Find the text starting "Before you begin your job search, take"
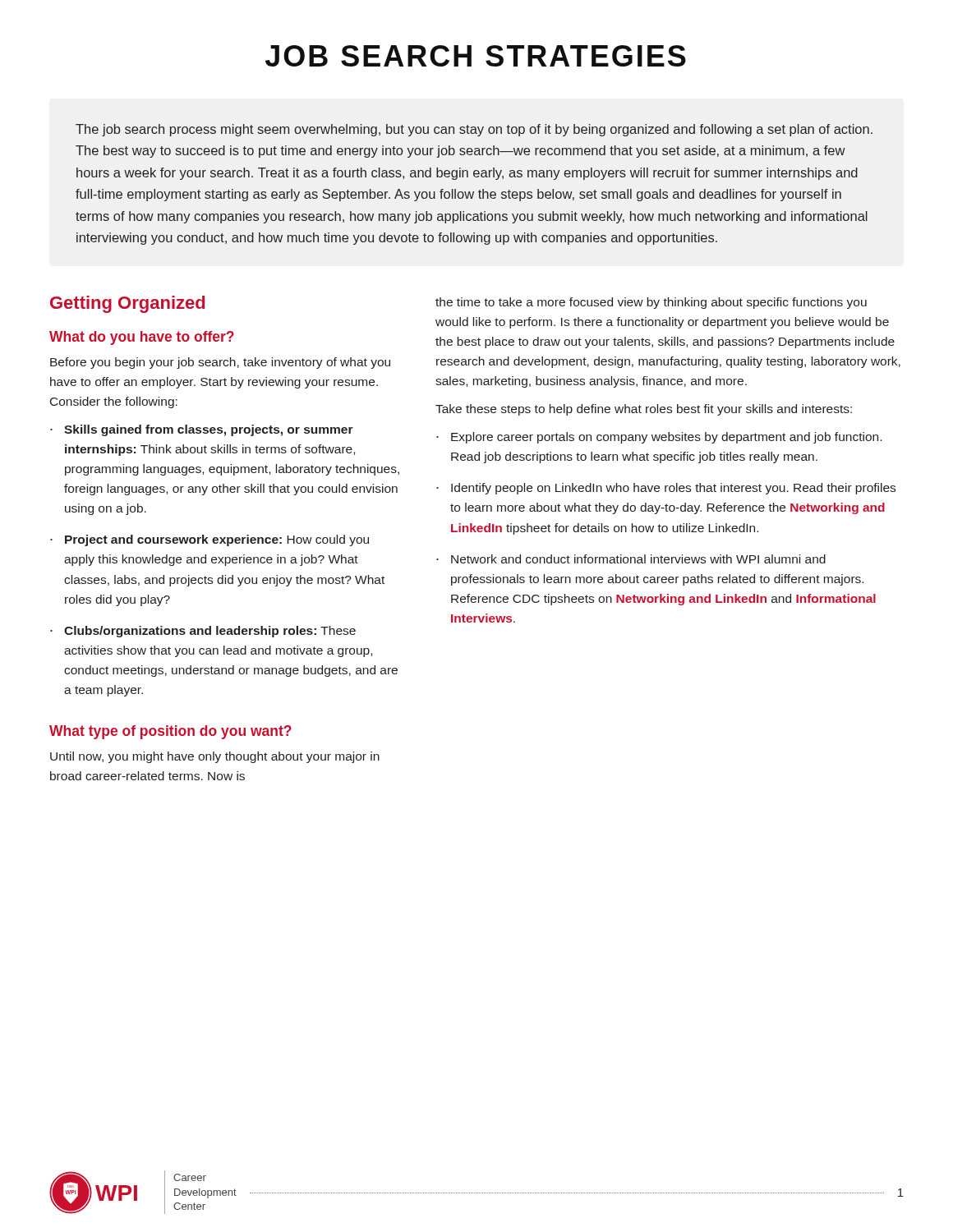The height and width of the screenshot is (1232, 953). (x=220, y=382)
